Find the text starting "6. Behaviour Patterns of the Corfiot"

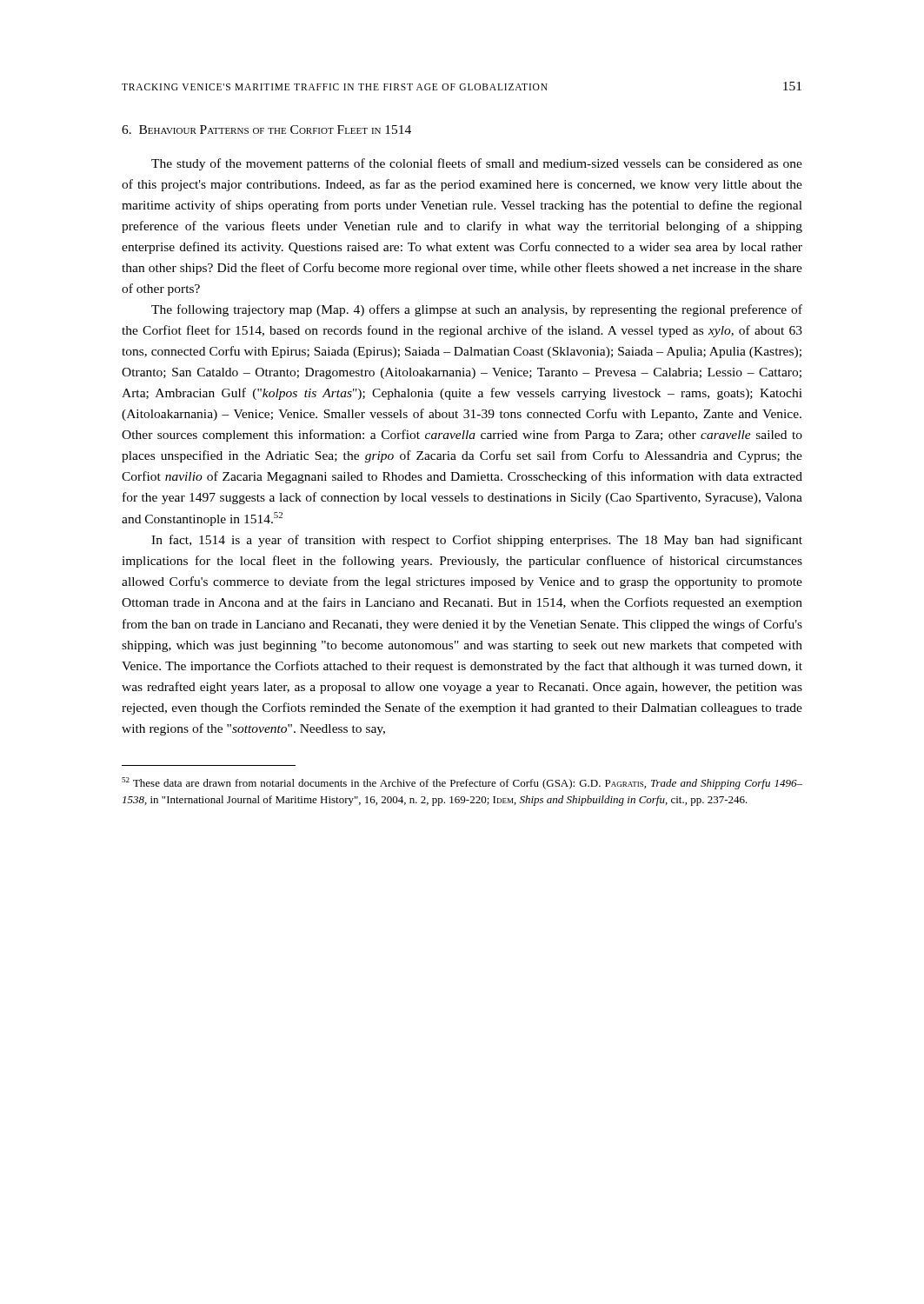click(x=267, y=129)
